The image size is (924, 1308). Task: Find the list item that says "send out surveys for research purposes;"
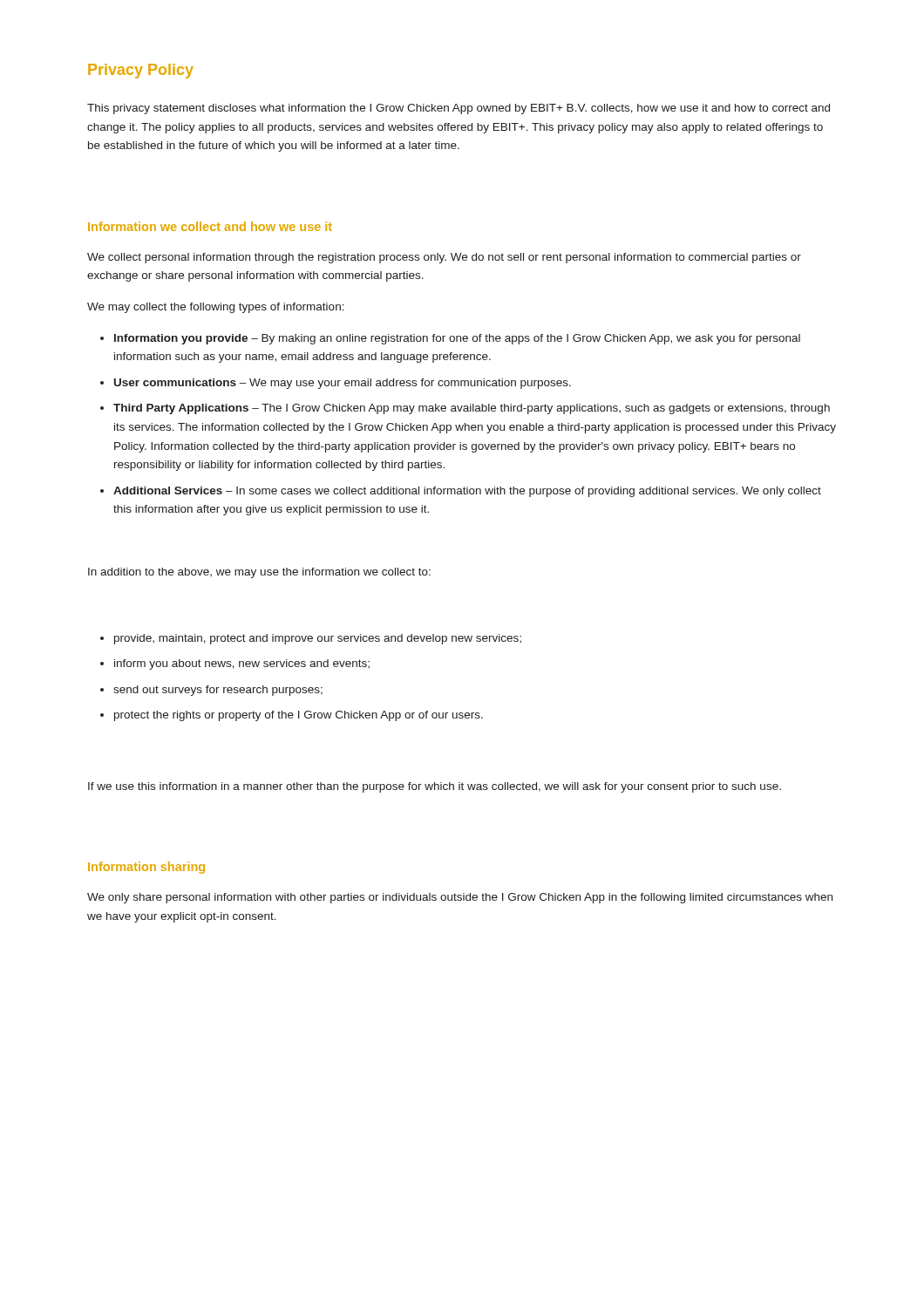point(218,689)
